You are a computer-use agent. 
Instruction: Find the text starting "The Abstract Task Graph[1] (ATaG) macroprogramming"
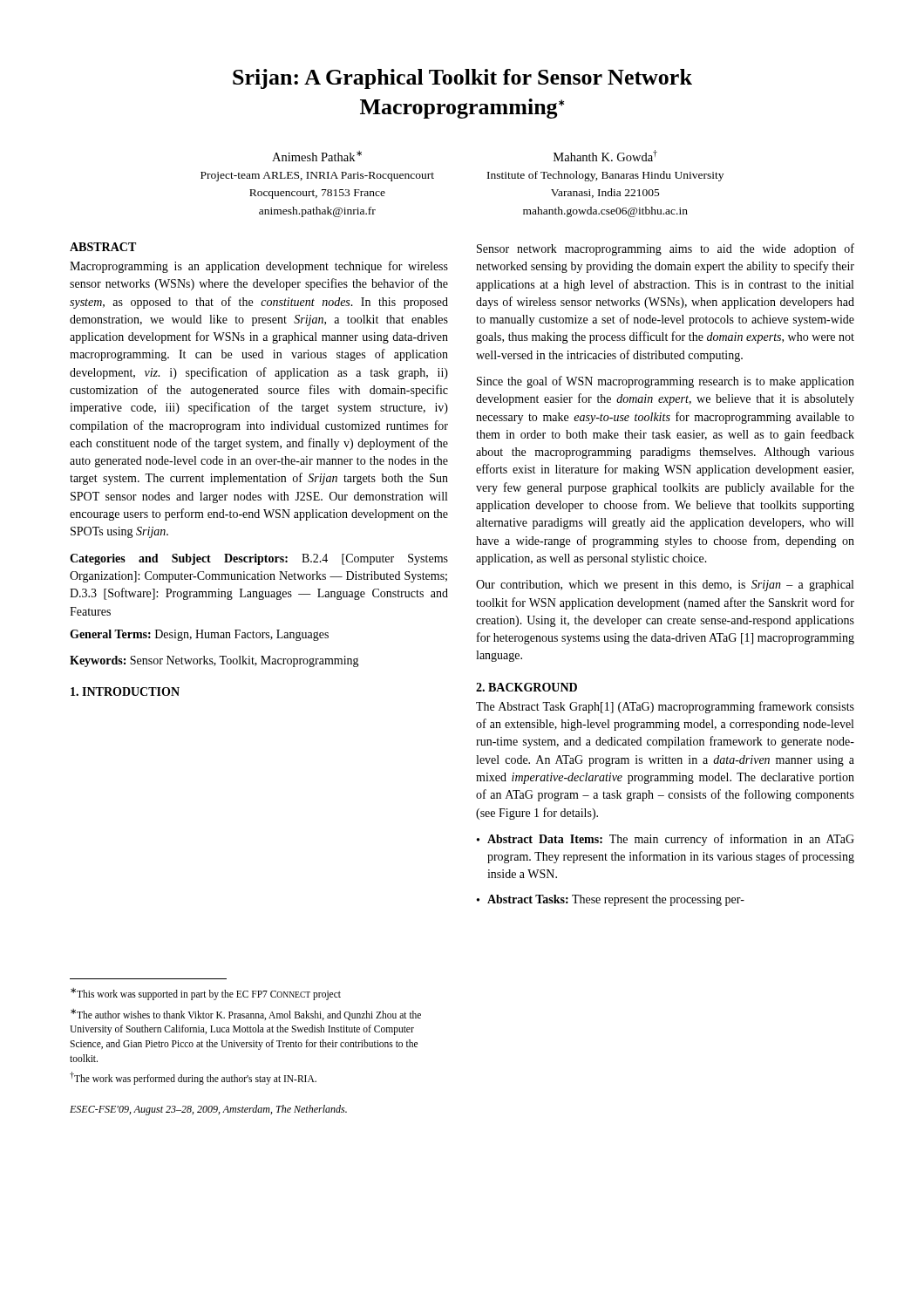pos(665,760)
